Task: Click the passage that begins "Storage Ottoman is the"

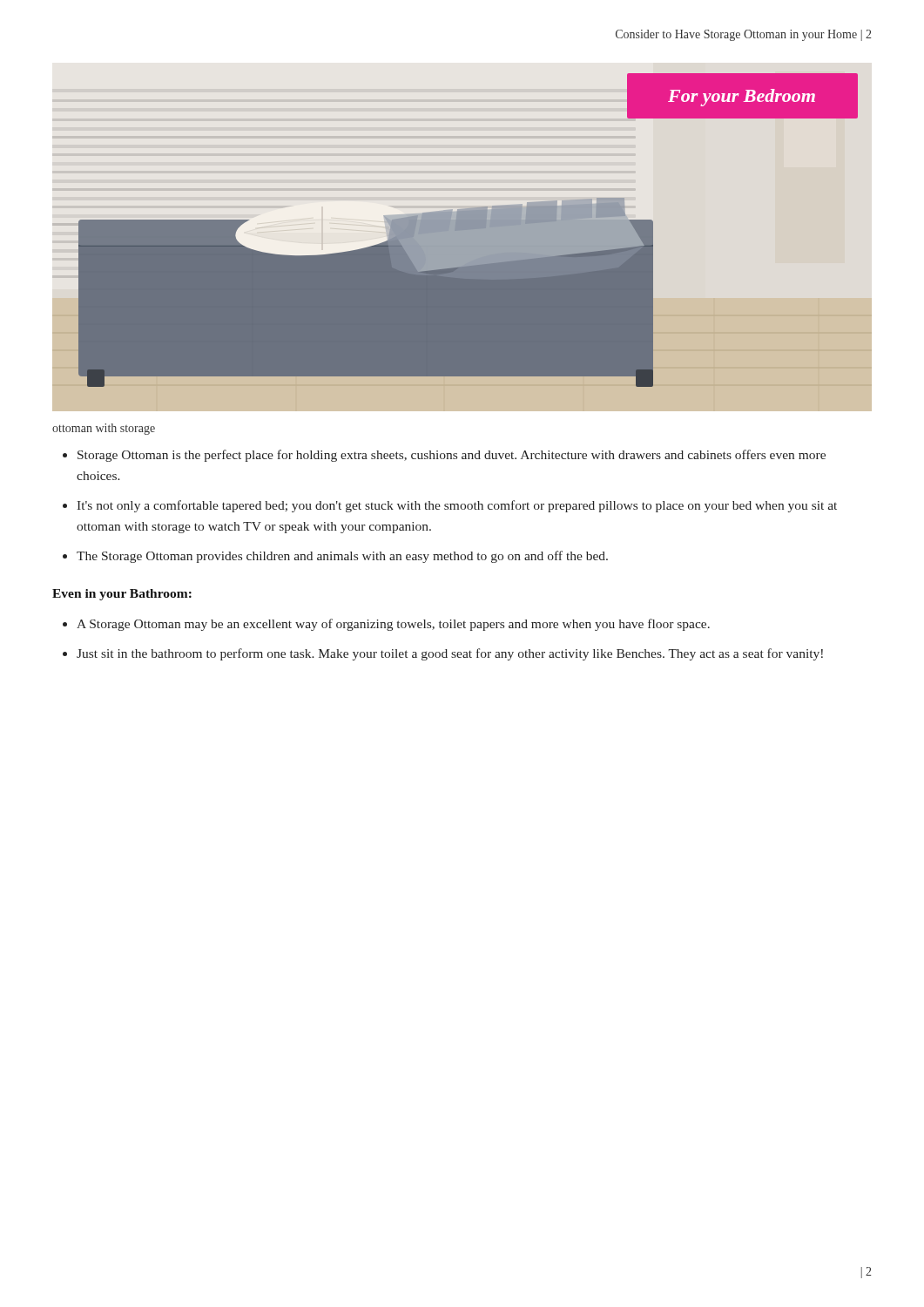Action: click(451, 465)
